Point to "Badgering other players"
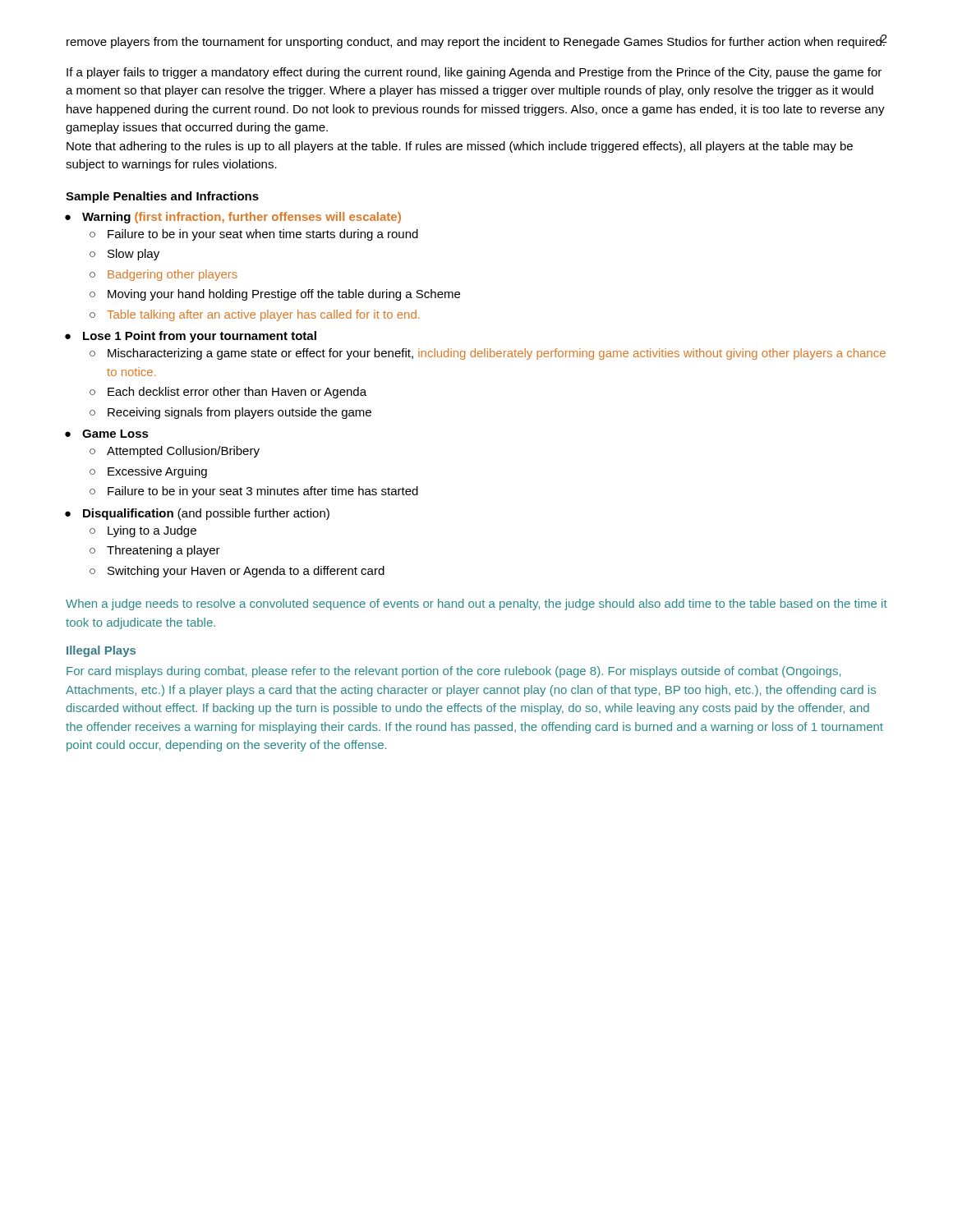 tap(172, 274)
